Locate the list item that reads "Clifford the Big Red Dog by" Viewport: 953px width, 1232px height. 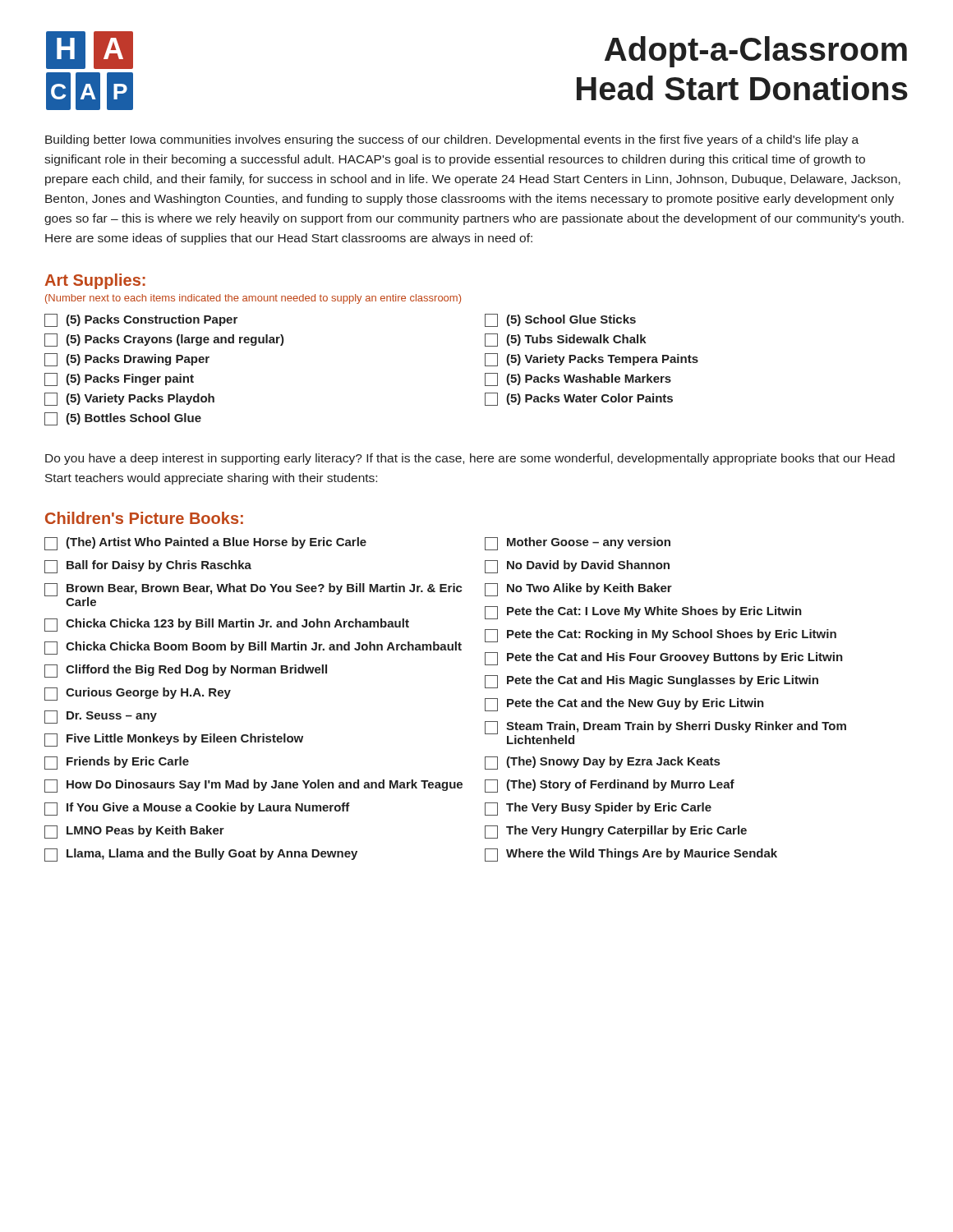click(x=186, y=670)
